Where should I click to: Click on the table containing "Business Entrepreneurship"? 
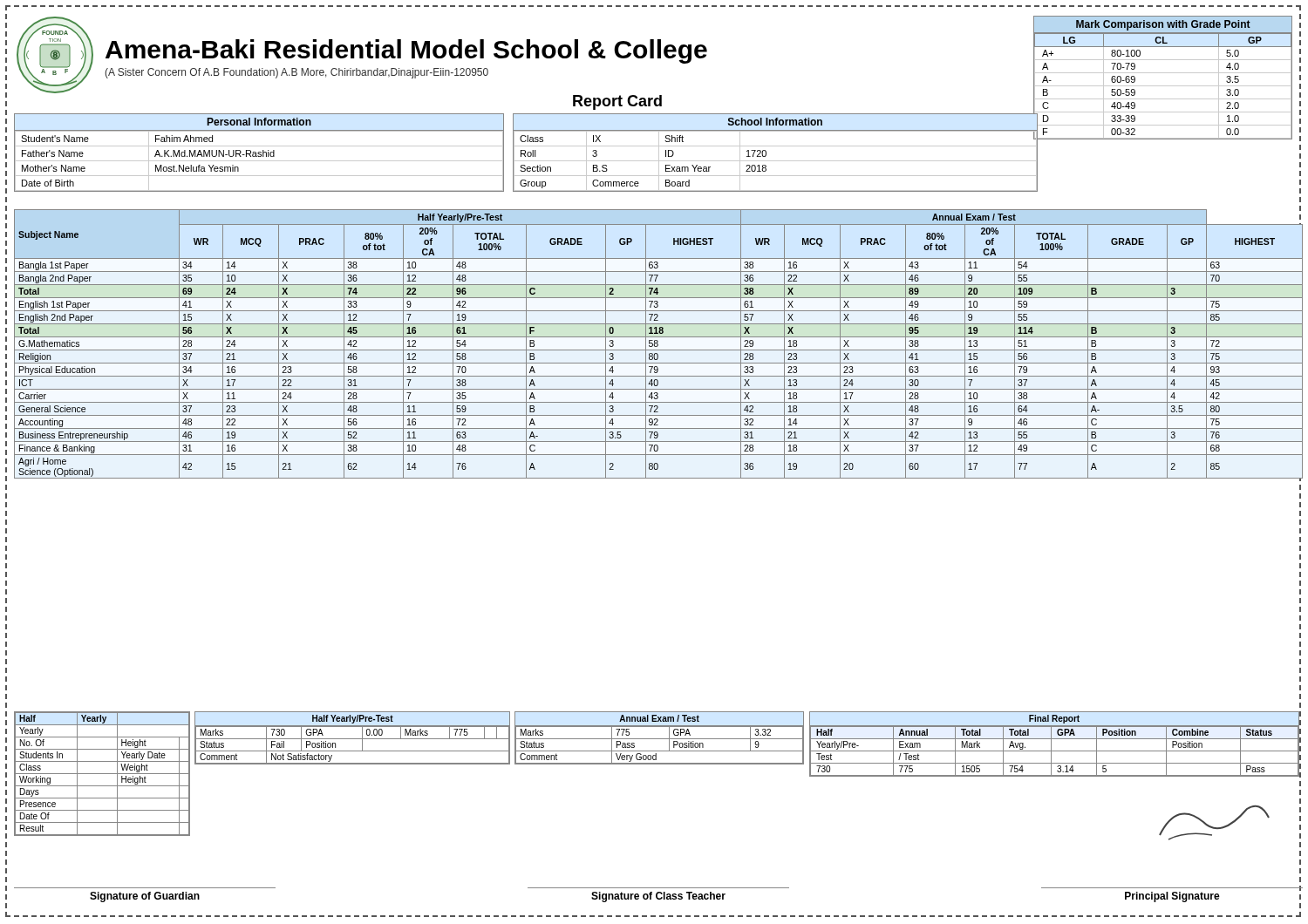658,344
